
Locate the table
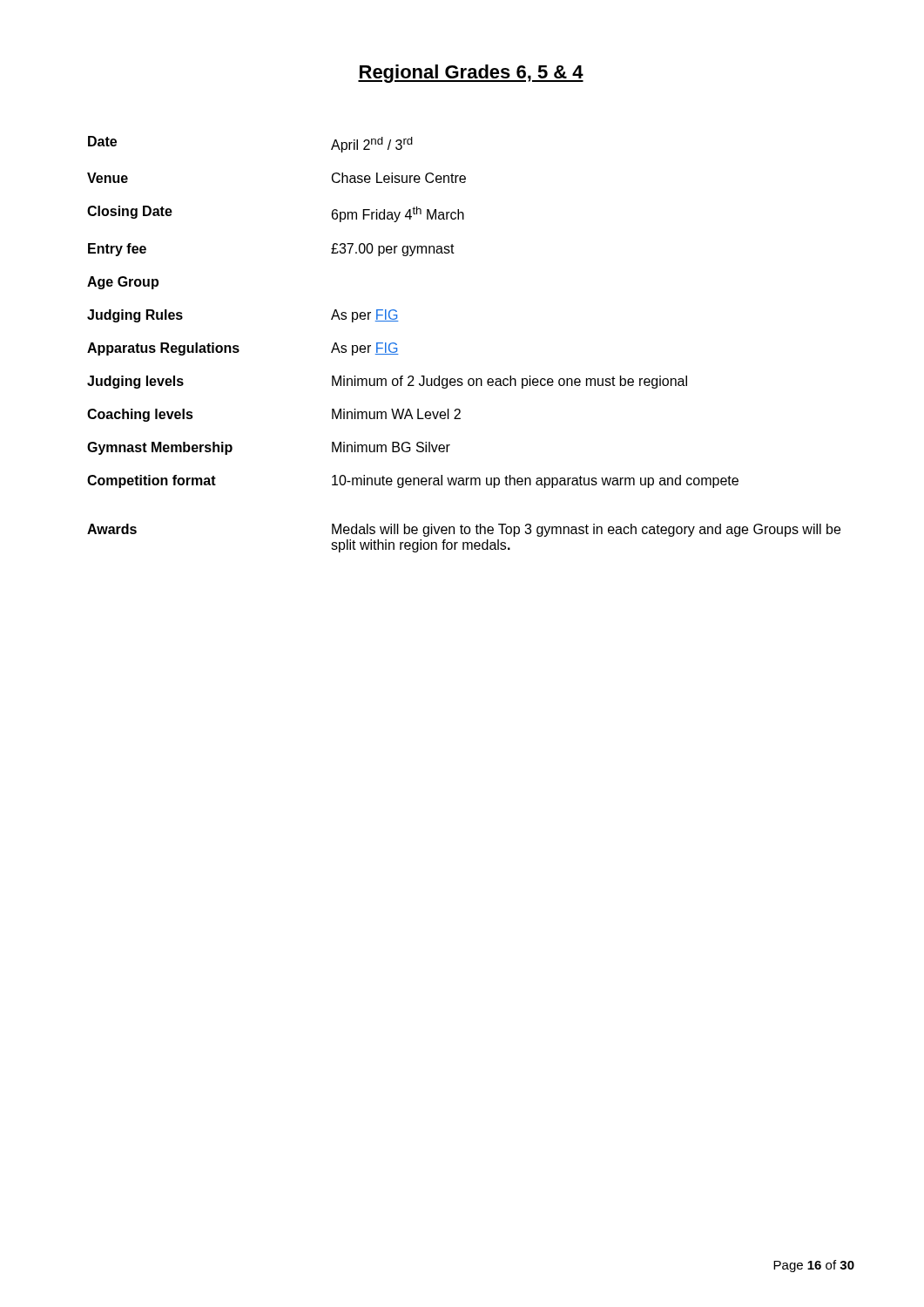tap(471, 344)
